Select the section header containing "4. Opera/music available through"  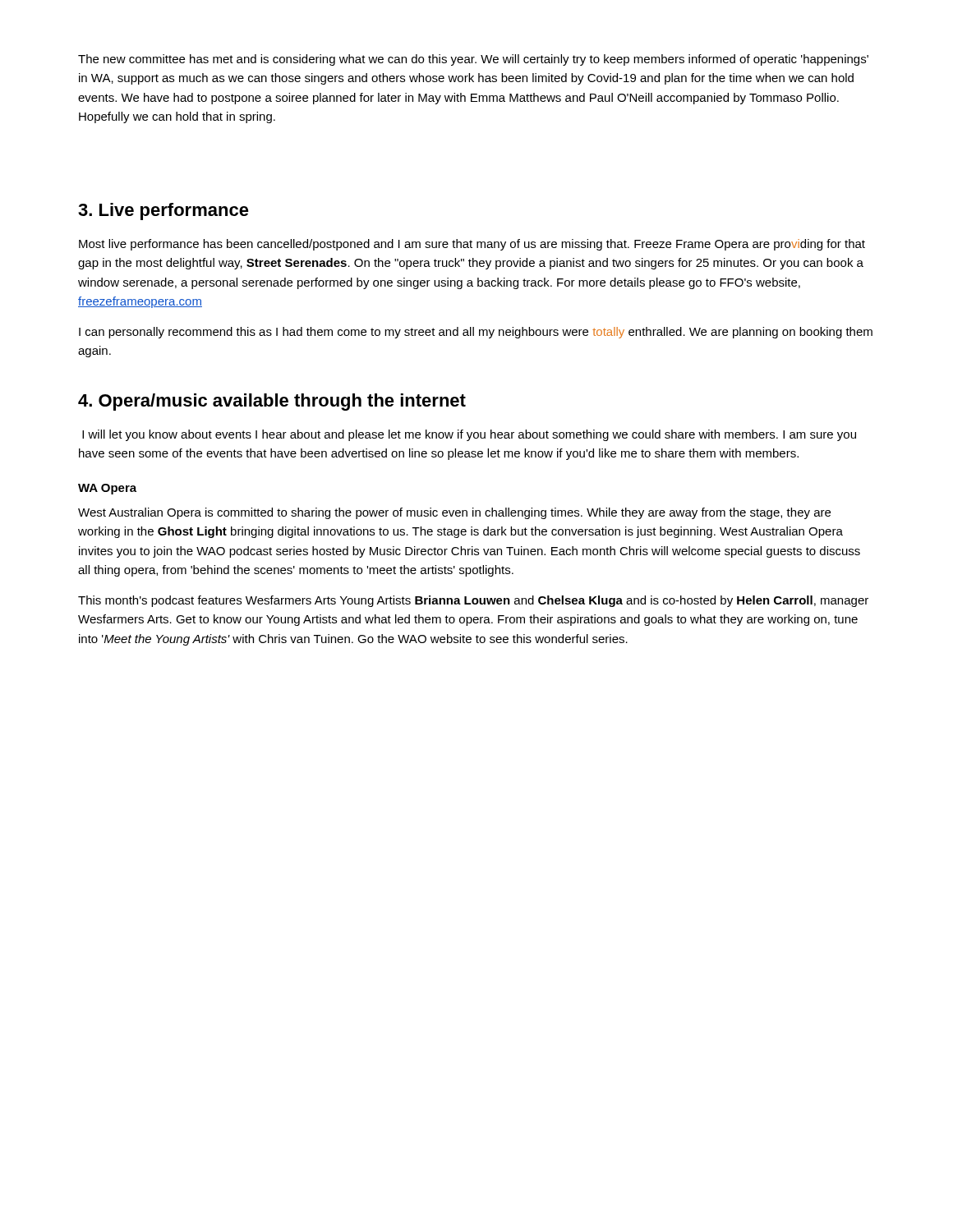point(272,400)
